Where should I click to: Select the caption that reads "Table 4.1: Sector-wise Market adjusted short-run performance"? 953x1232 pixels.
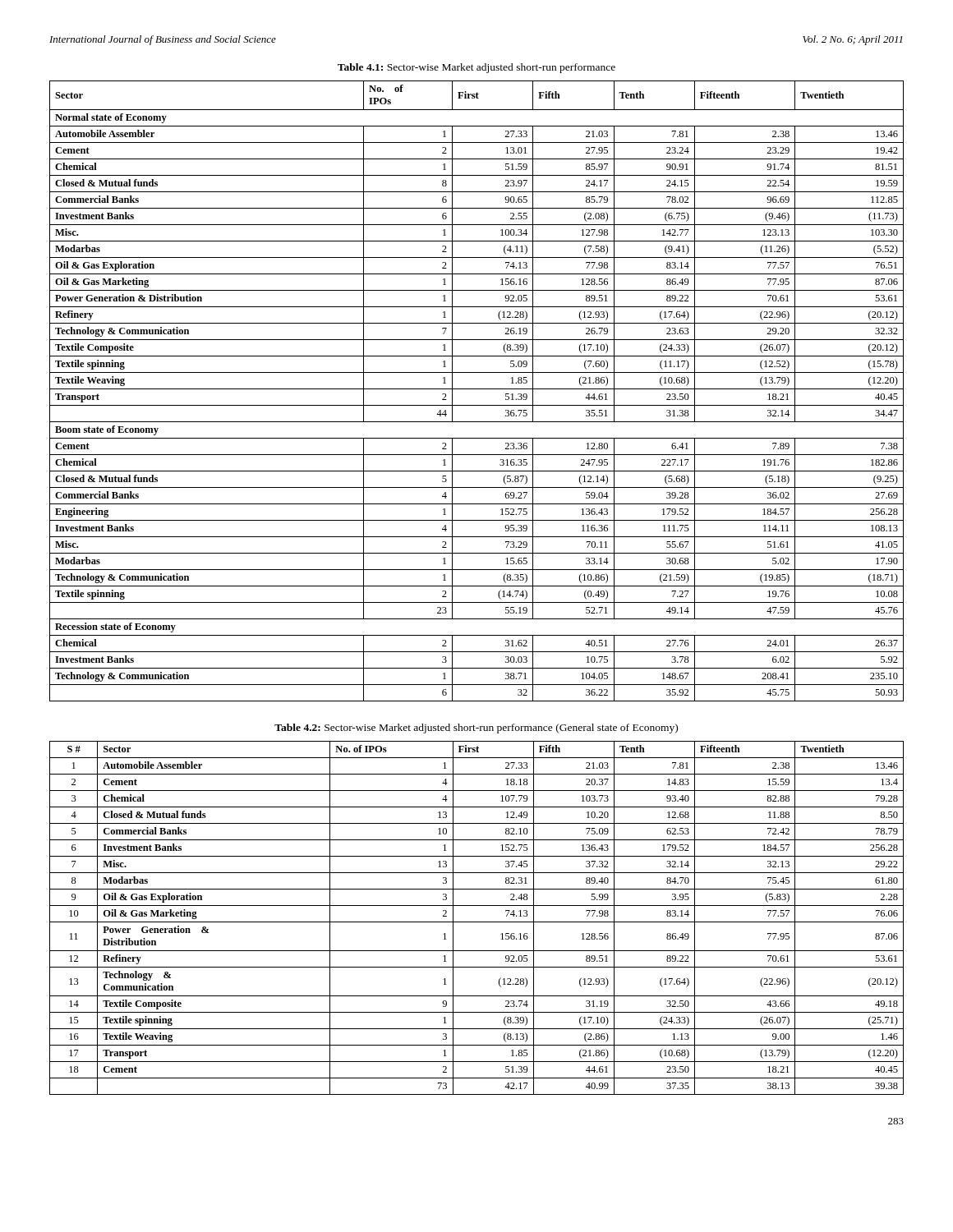[x=476, y=67]
